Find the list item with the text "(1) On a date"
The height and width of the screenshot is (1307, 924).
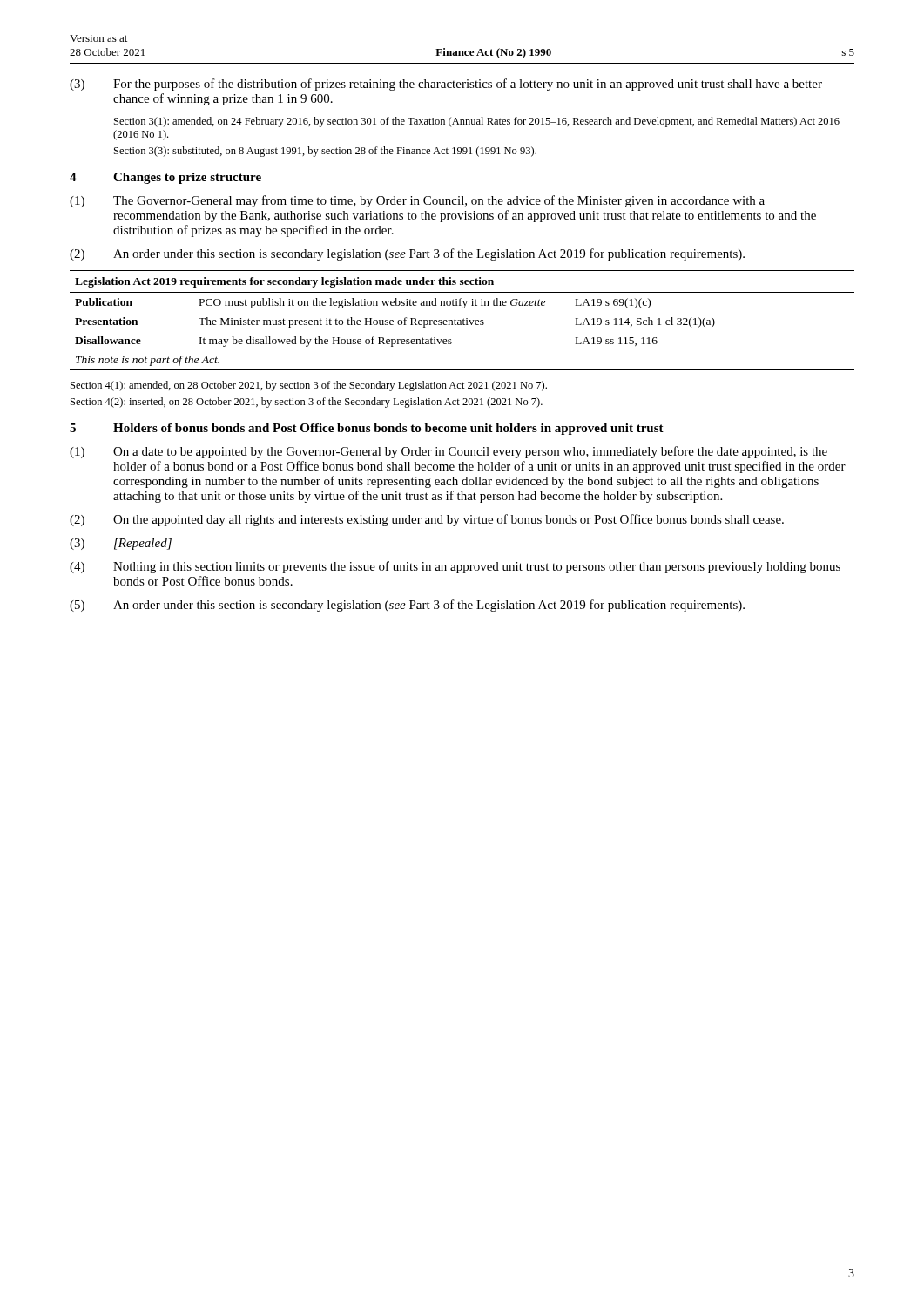pyautogui.click(x=462, y=474)
